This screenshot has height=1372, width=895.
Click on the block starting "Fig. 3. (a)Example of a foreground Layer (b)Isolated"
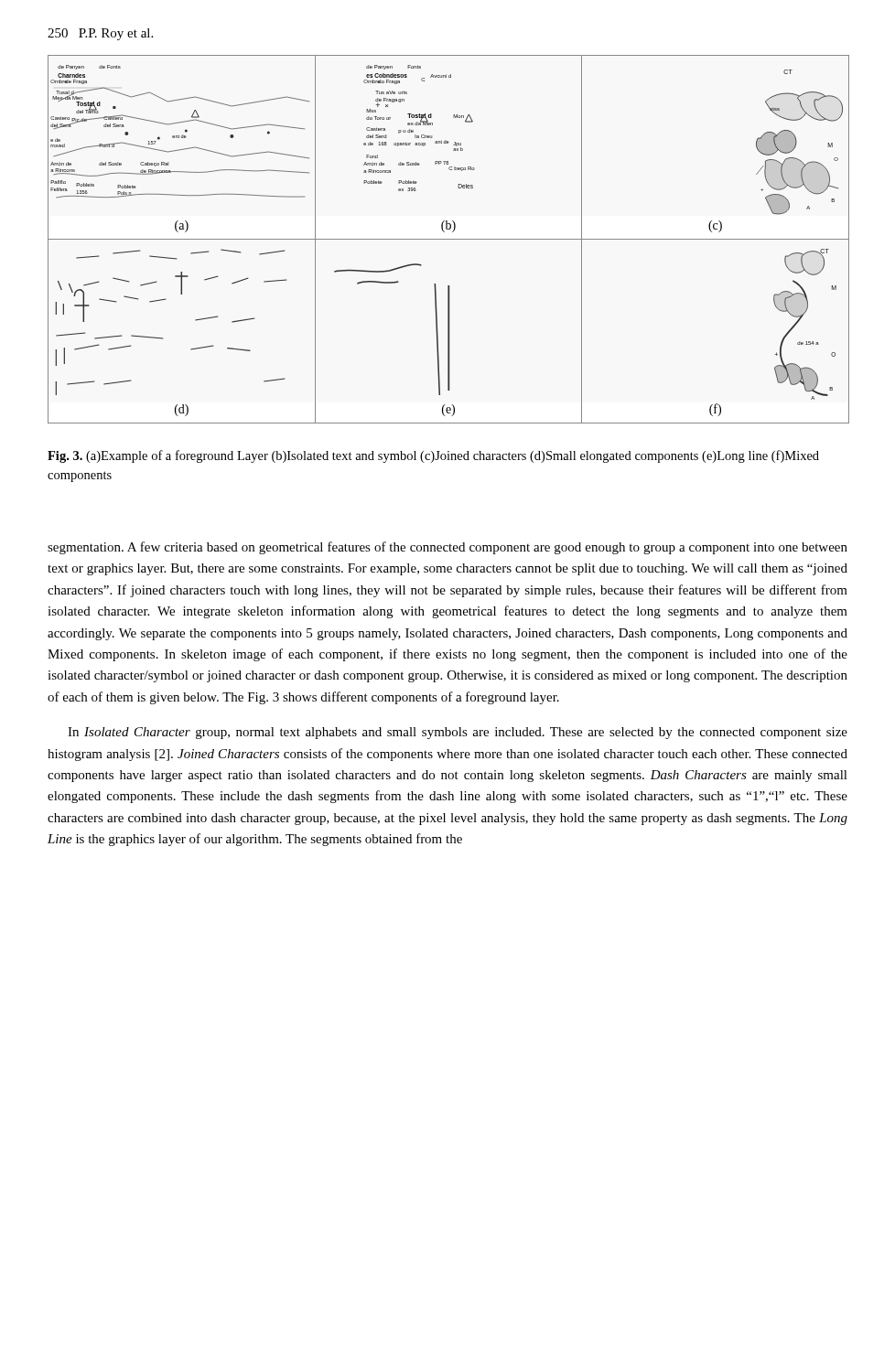433,465
